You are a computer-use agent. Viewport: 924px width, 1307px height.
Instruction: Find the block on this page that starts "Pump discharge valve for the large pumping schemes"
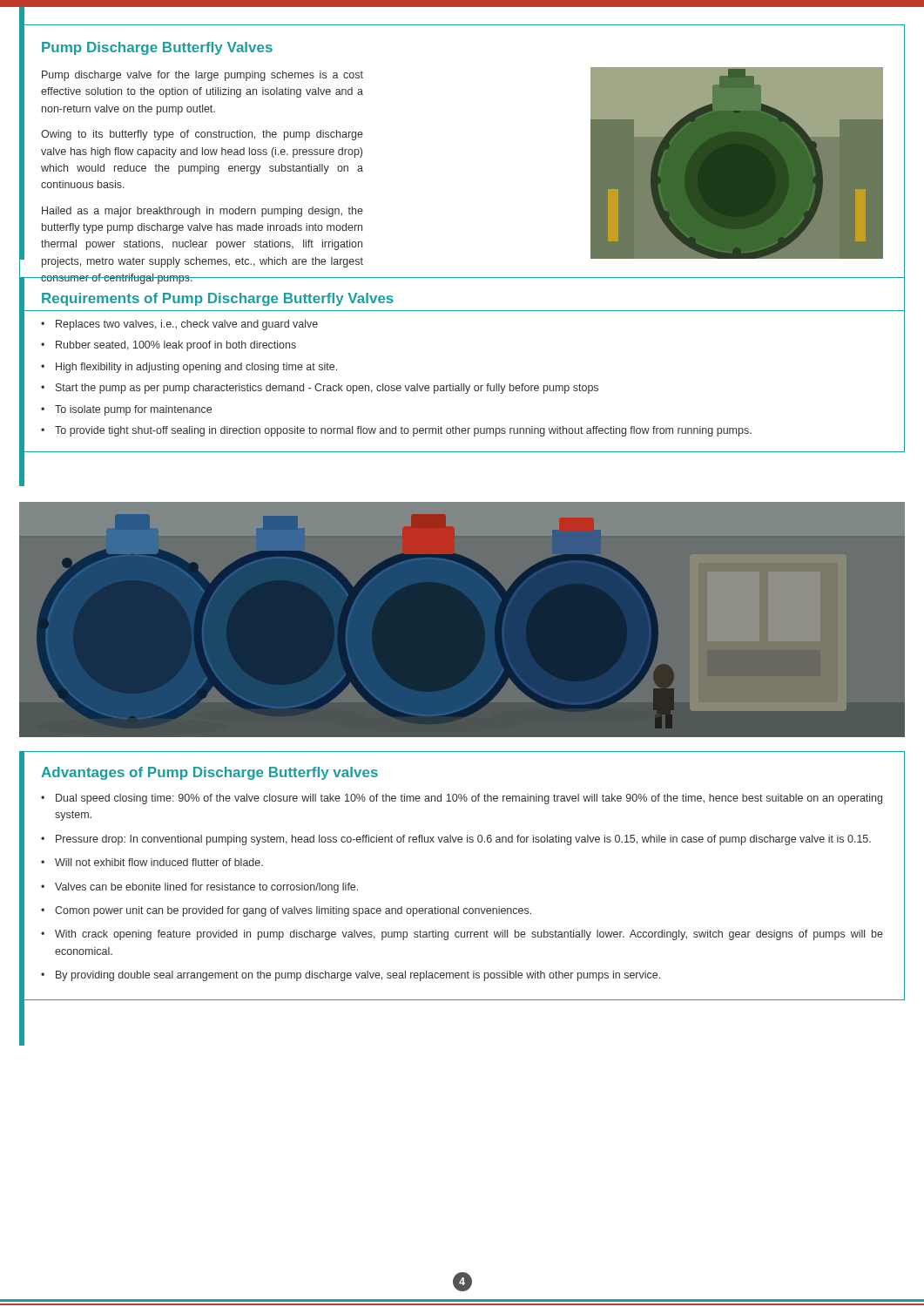(x=202, y=92)
